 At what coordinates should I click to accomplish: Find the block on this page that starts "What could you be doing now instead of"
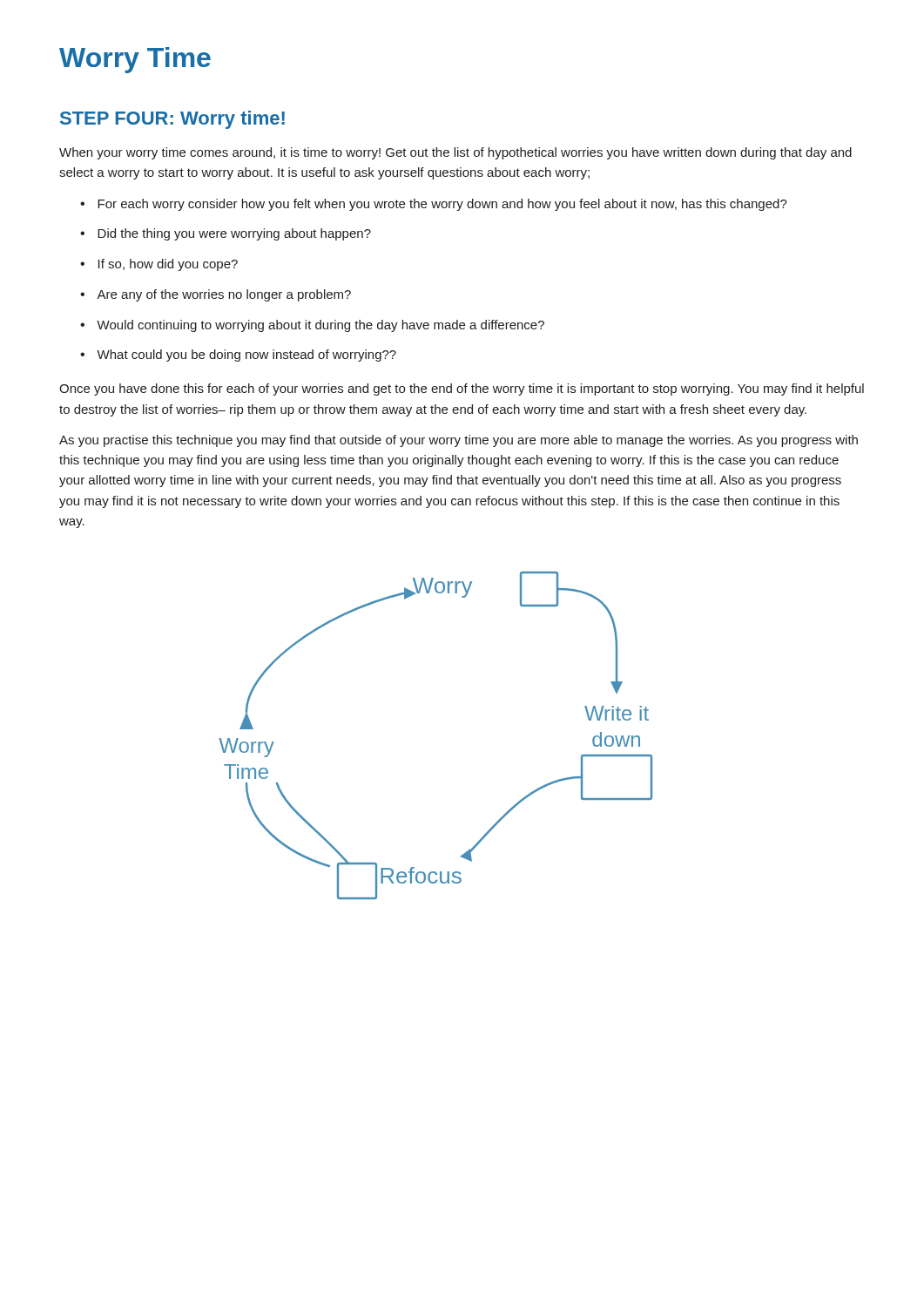coord(247,355)
